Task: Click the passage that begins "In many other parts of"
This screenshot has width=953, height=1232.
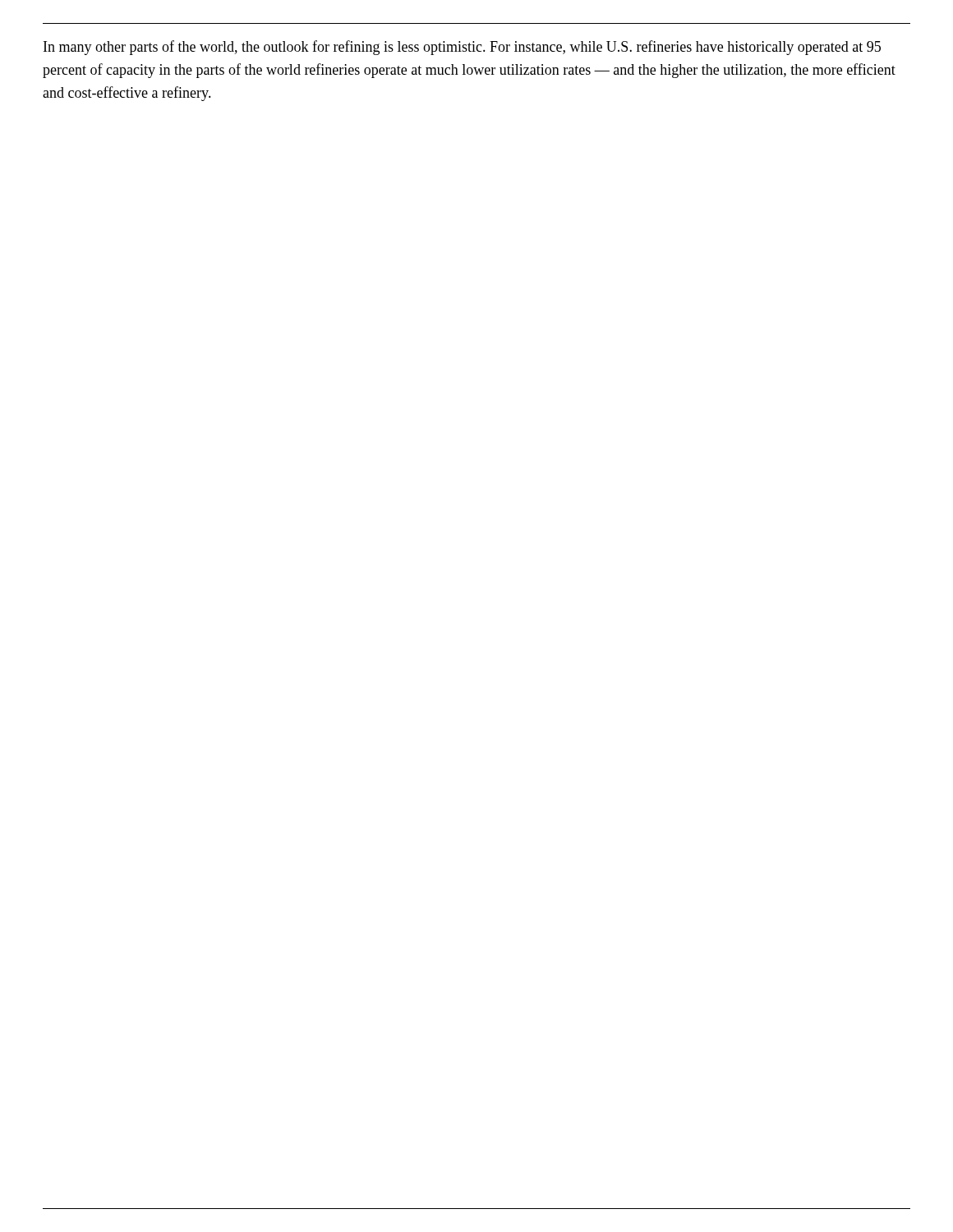Action: coord(469,70)
